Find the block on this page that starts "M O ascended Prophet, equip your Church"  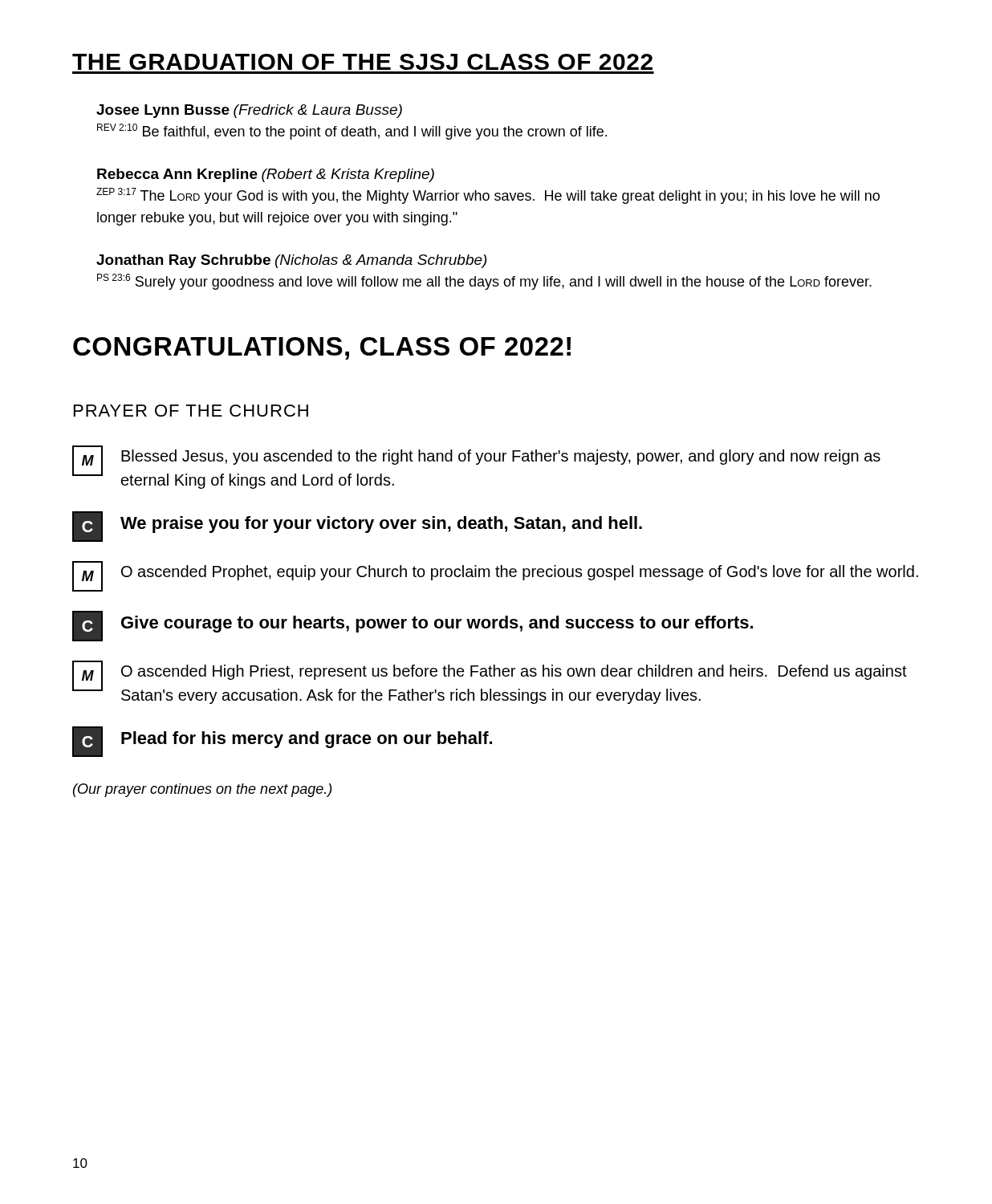point(496,576)
